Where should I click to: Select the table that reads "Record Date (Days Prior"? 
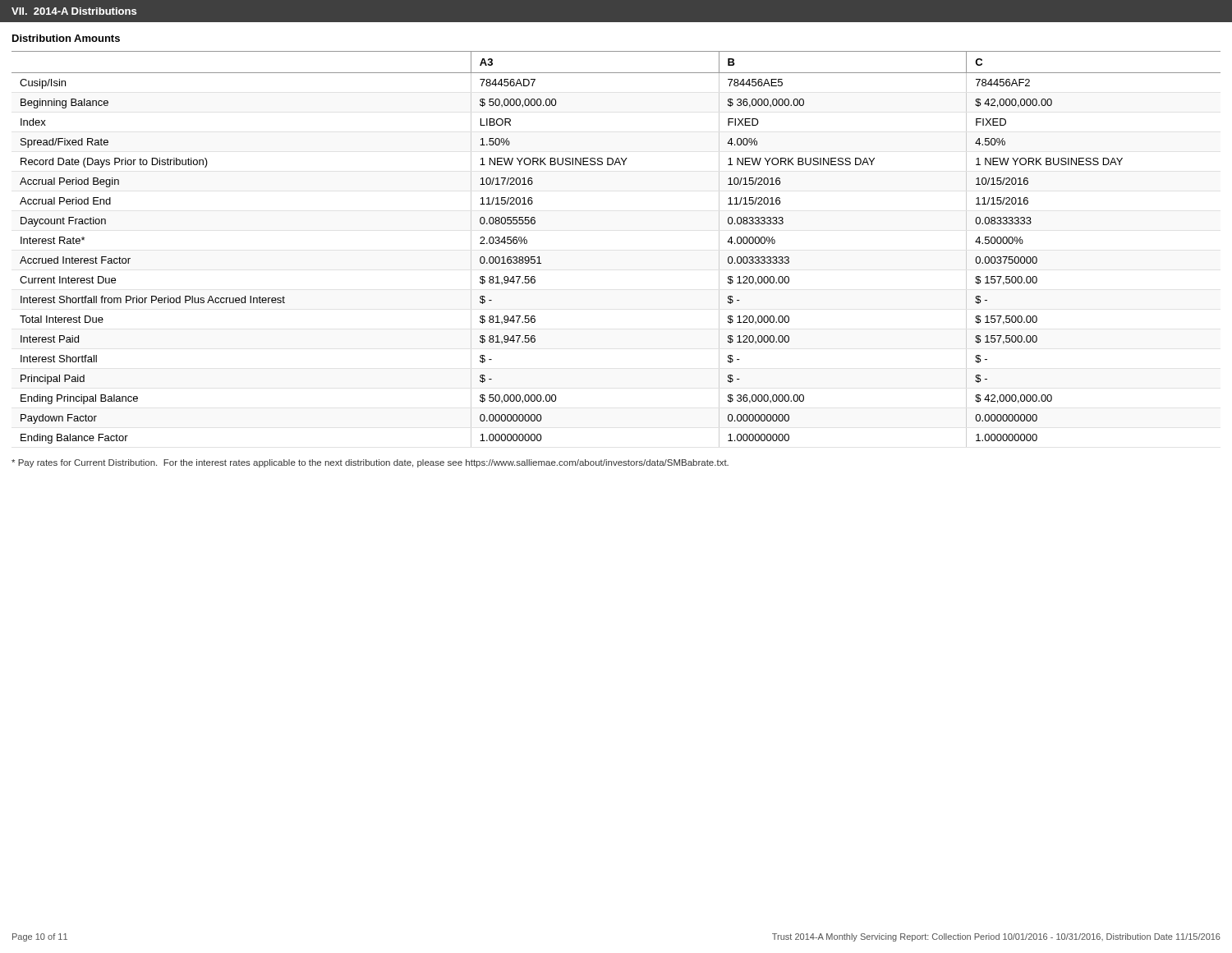tap(616, 249)
